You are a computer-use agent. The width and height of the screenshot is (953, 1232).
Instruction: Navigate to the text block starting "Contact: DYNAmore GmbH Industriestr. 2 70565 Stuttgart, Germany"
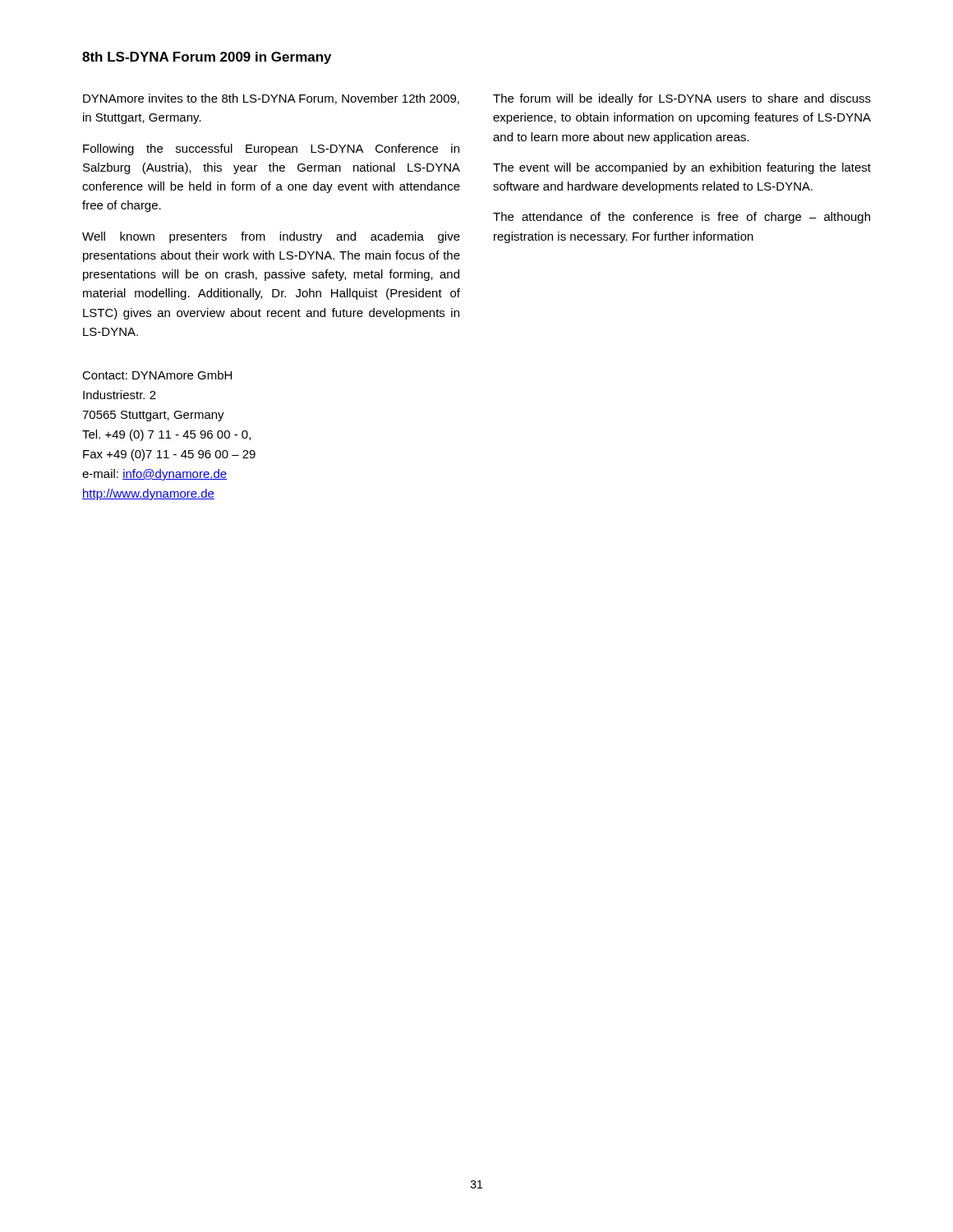(x=169, y=434)
